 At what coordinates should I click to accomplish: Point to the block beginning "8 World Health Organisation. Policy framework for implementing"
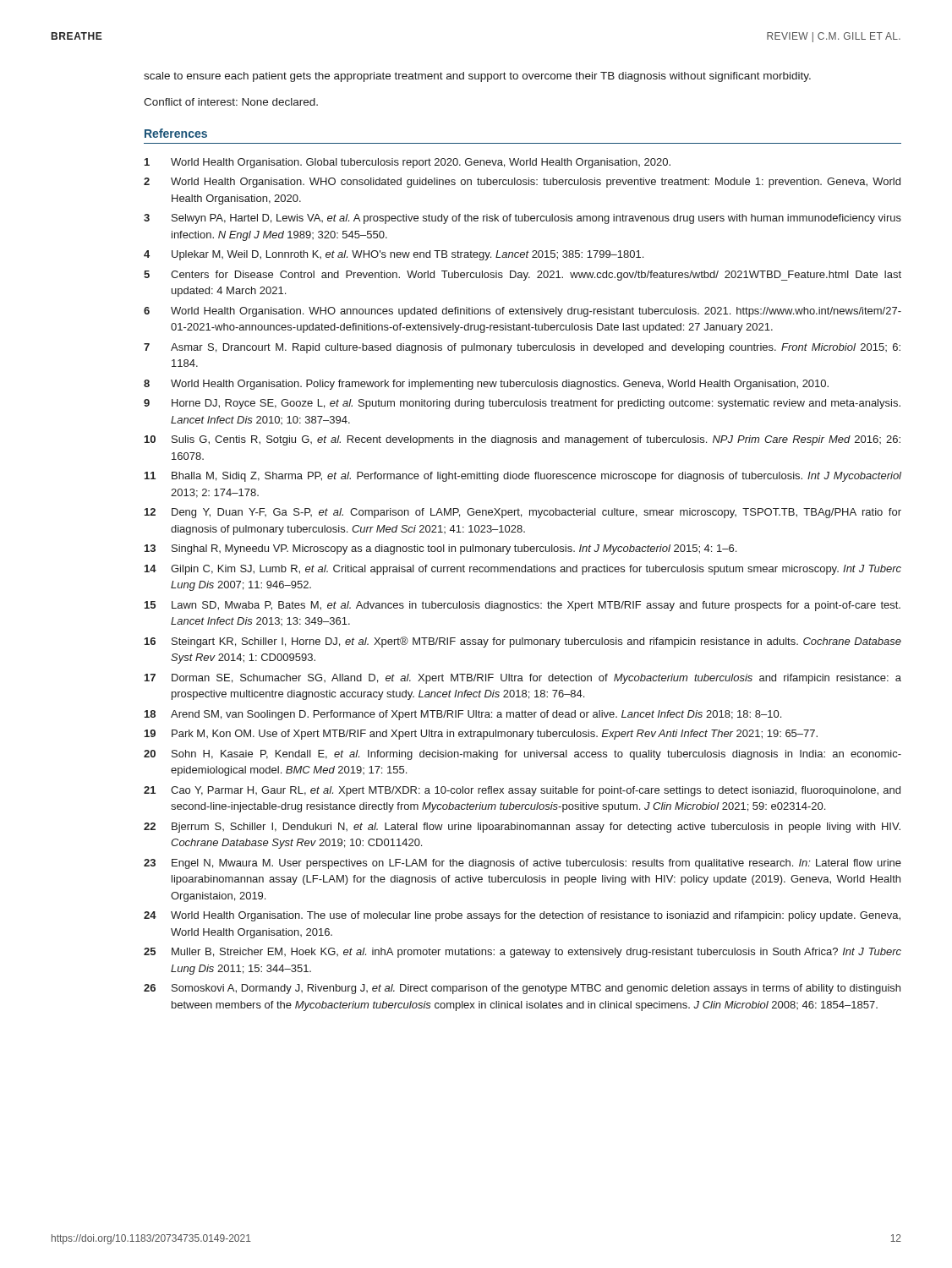pos(523,383)
